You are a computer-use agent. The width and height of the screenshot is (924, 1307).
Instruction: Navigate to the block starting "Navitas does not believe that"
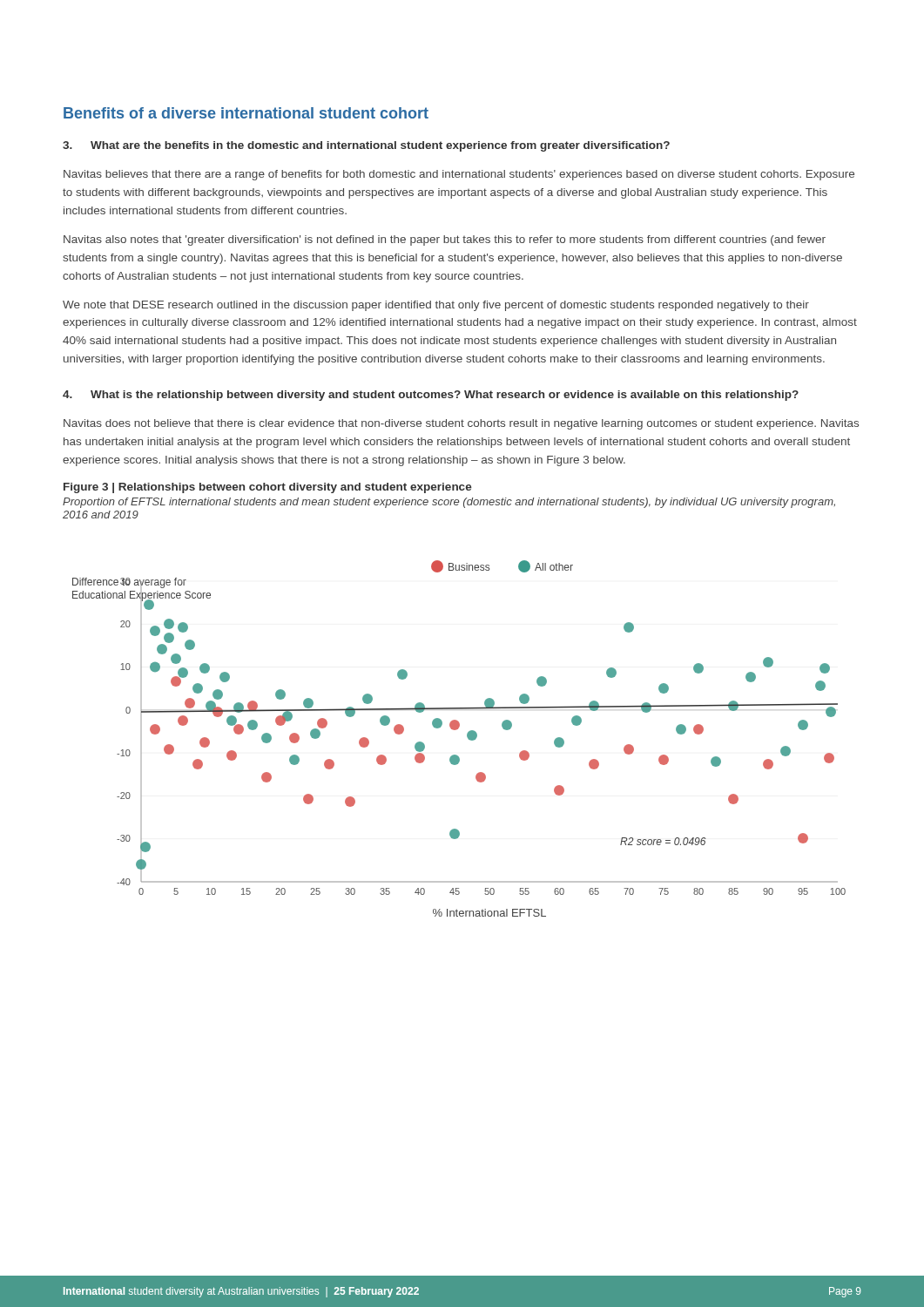461,441
